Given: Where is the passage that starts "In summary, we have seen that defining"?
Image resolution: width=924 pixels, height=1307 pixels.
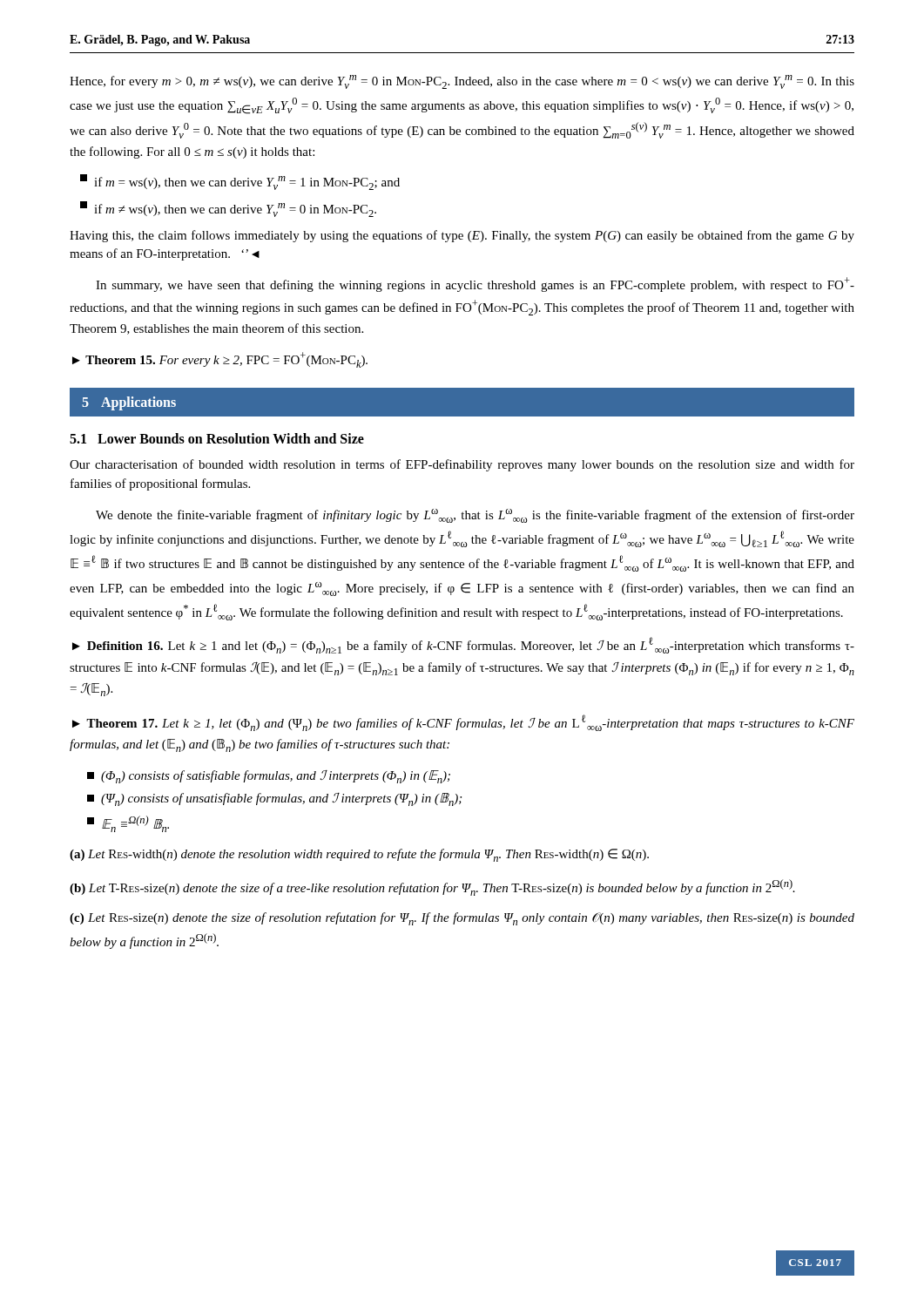Looking at the screenshot, I should 462,306.
